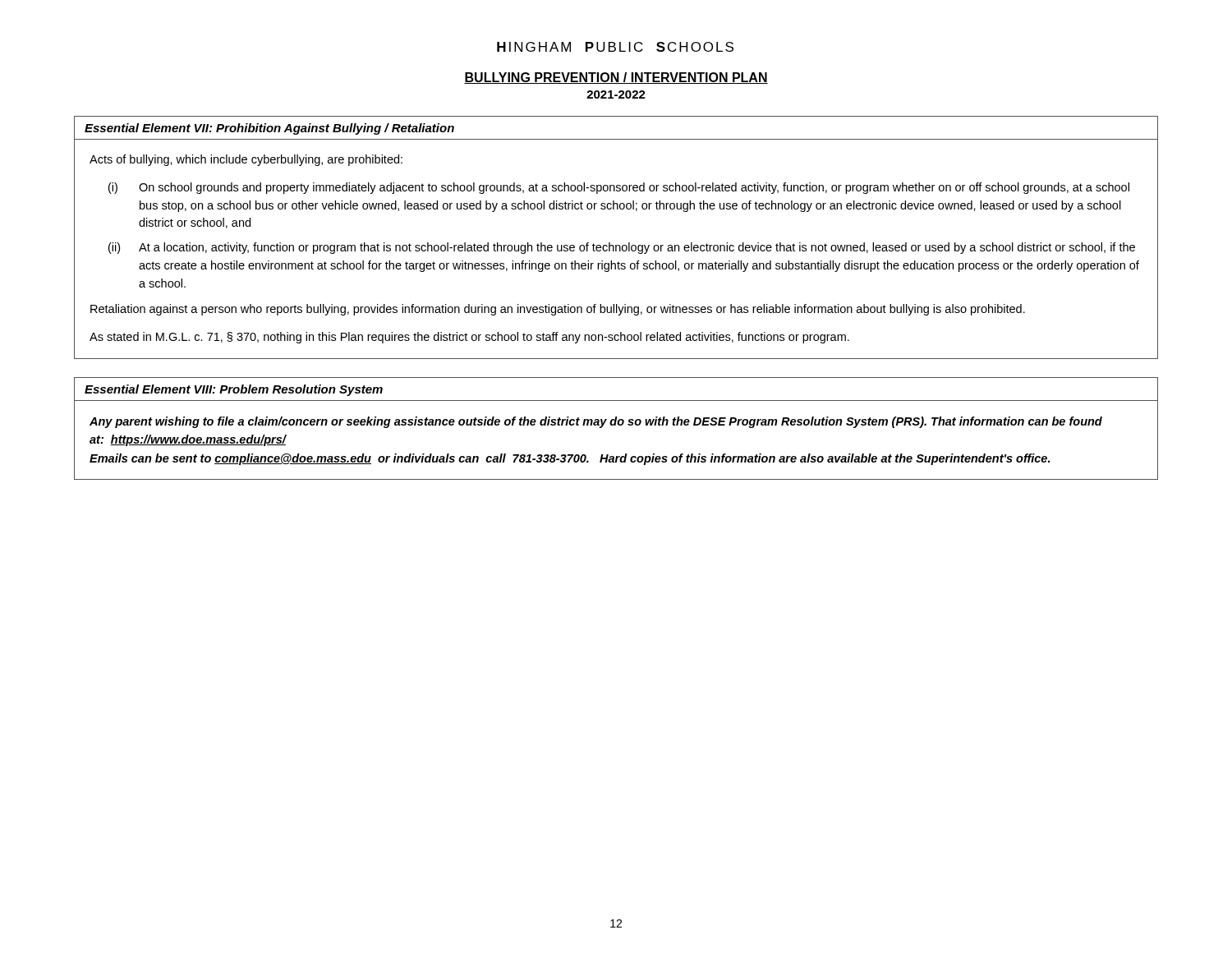Locate the section header containing "BULLYING PREVENTION / INTERVENTION PLAN 2021-2022"
The width and height of the screenshot is (1232, 953).
pos(616,86)
